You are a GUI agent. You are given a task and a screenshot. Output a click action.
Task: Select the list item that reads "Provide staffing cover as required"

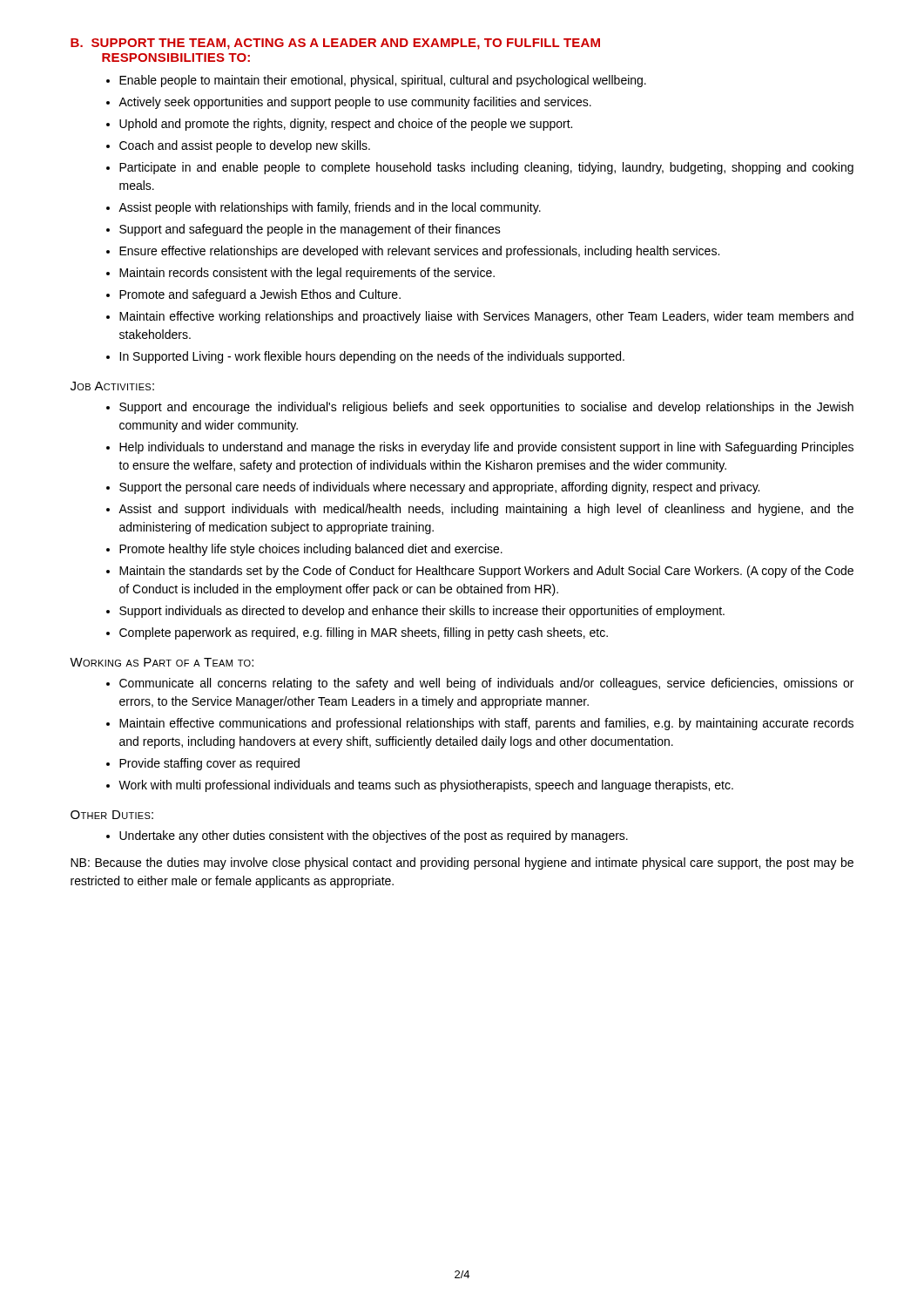203,764
